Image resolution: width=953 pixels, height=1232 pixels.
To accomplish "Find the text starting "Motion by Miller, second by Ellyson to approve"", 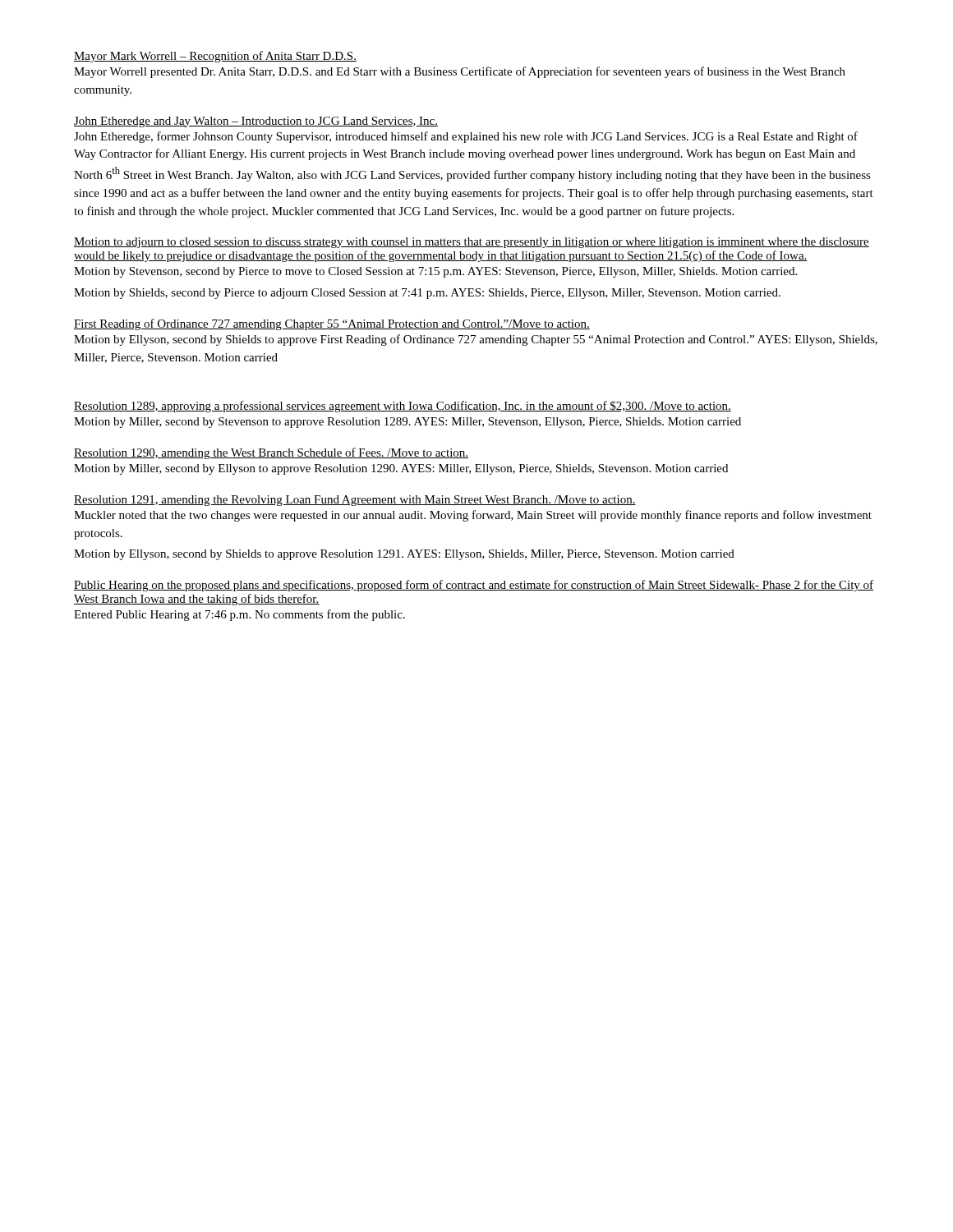I will click(x=476, y=469).
